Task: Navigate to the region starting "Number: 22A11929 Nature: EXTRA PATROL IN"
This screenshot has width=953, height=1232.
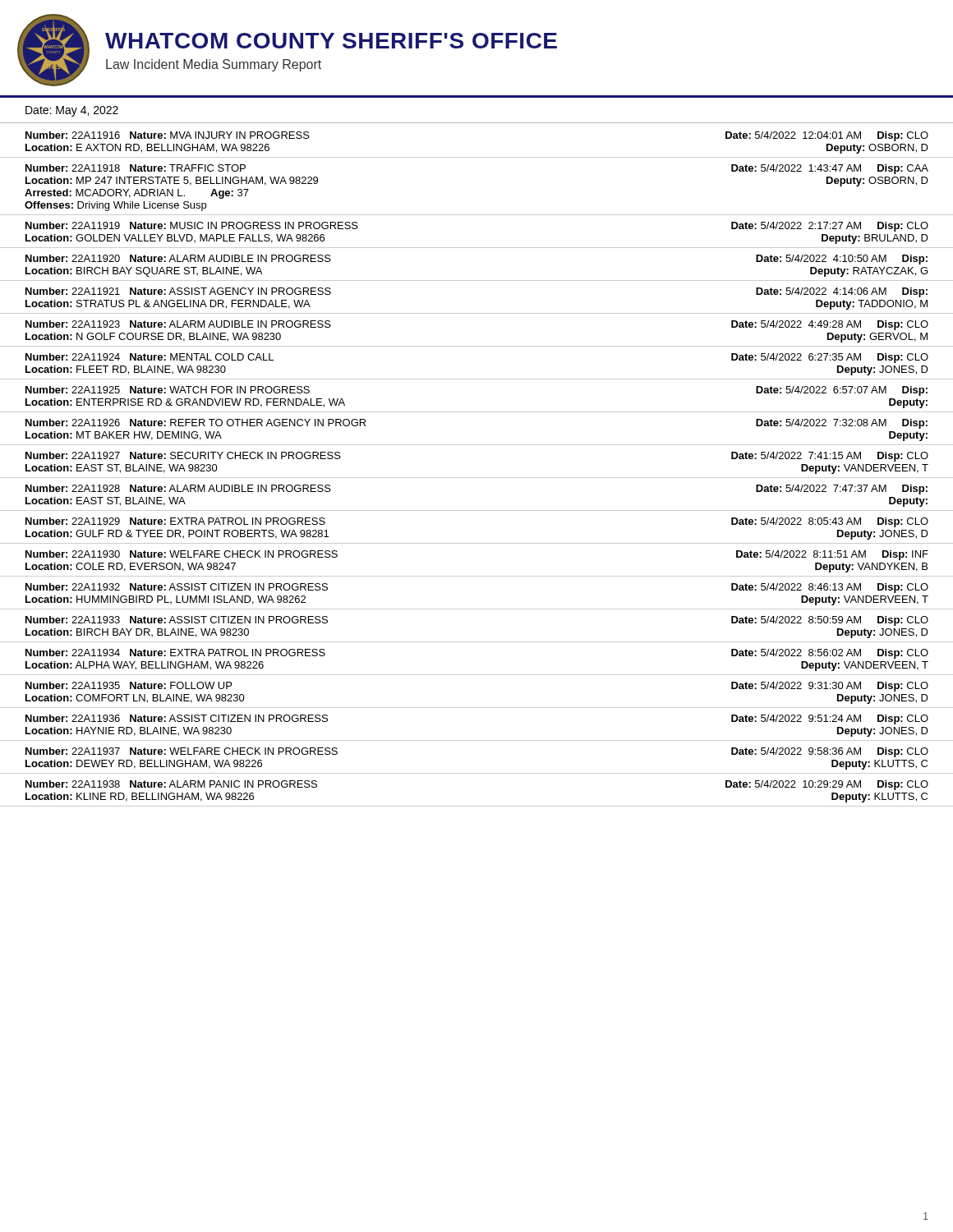Action: pyautogui.click(x=175, y=521)
